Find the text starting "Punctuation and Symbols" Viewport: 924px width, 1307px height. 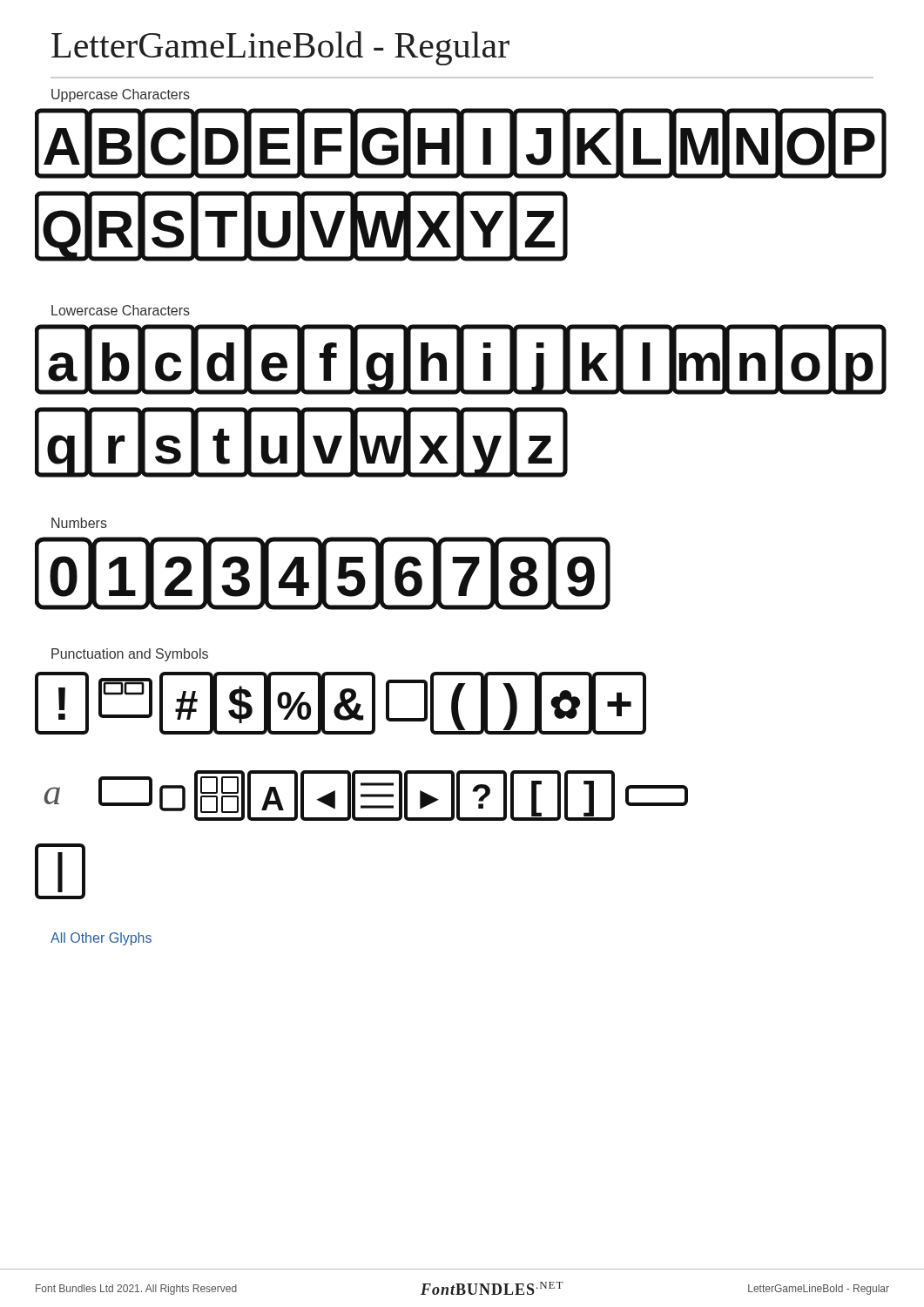click(x=130, y=654)
